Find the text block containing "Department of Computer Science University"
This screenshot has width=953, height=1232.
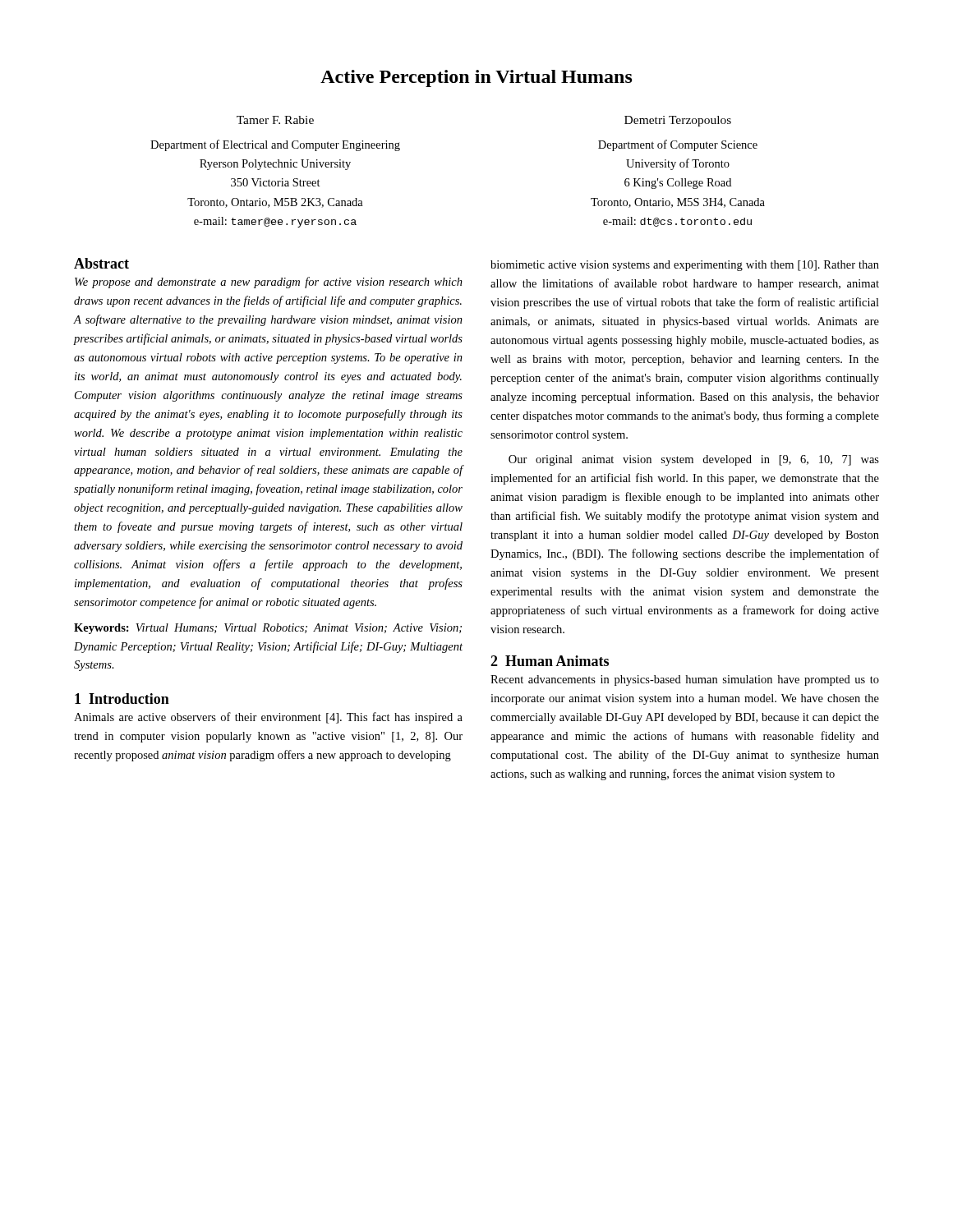click(678, 183)
